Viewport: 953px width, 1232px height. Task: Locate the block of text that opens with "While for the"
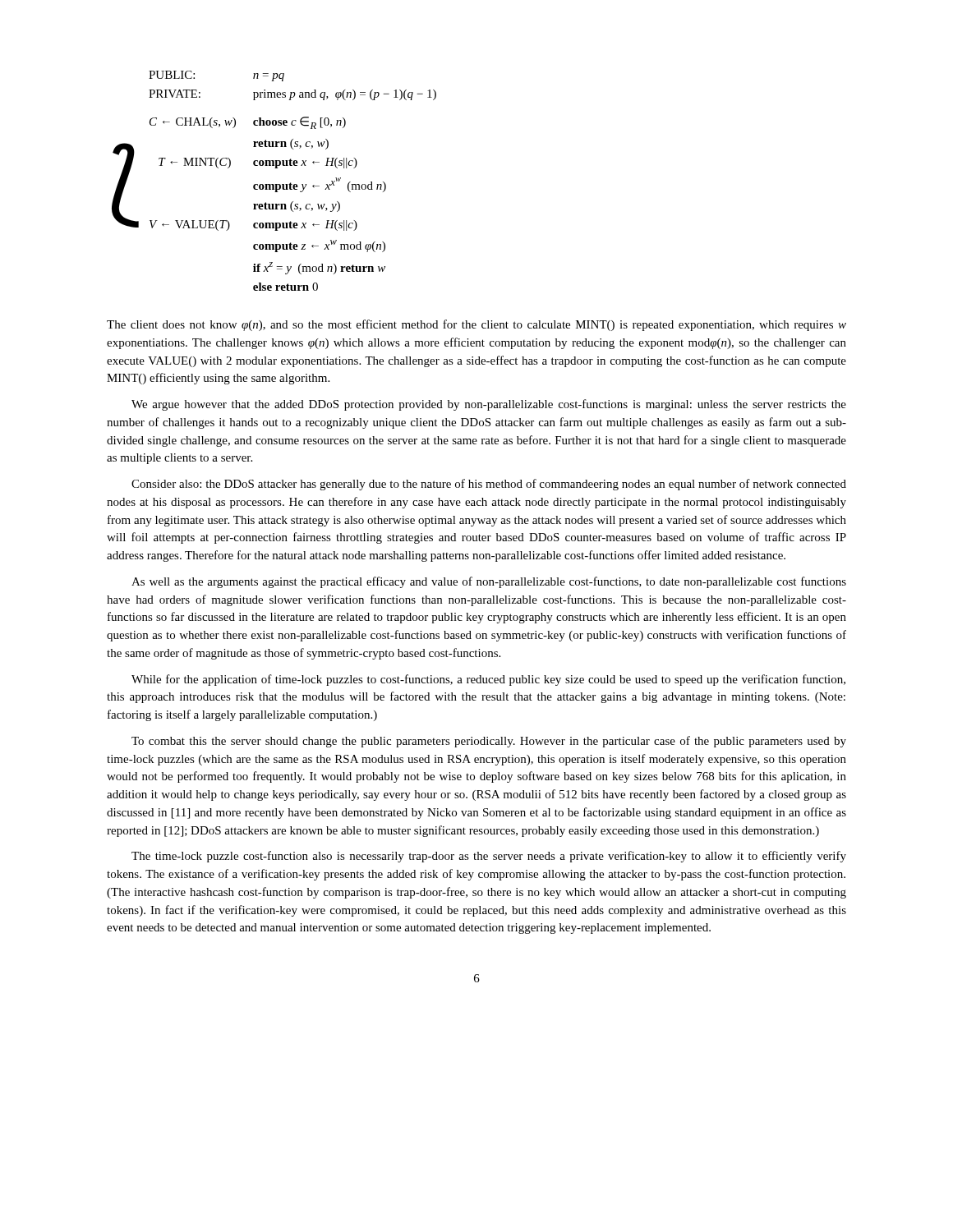(476, 697)
